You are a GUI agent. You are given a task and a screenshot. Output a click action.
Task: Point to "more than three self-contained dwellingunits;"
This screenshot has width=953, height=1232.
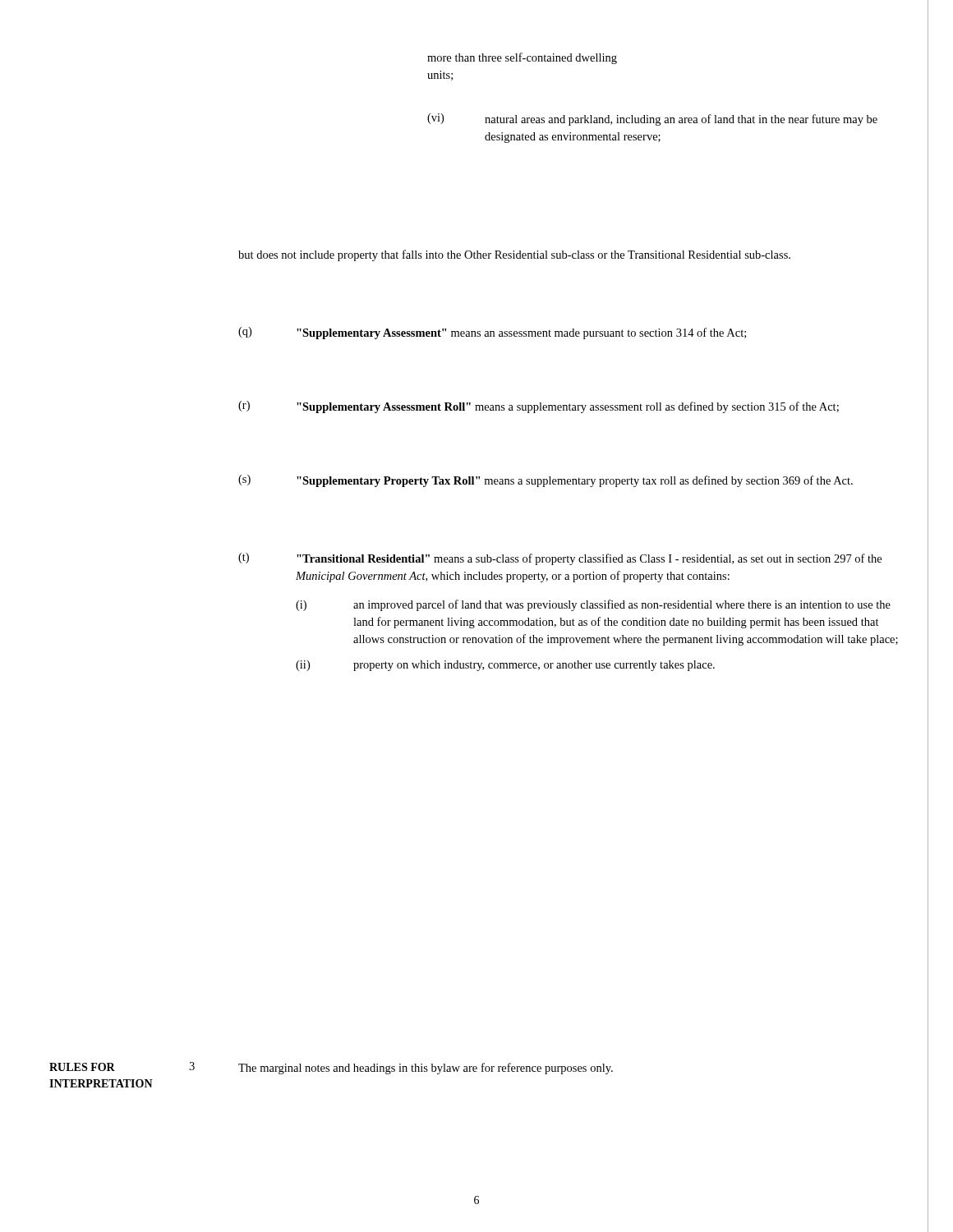point(522,58)
